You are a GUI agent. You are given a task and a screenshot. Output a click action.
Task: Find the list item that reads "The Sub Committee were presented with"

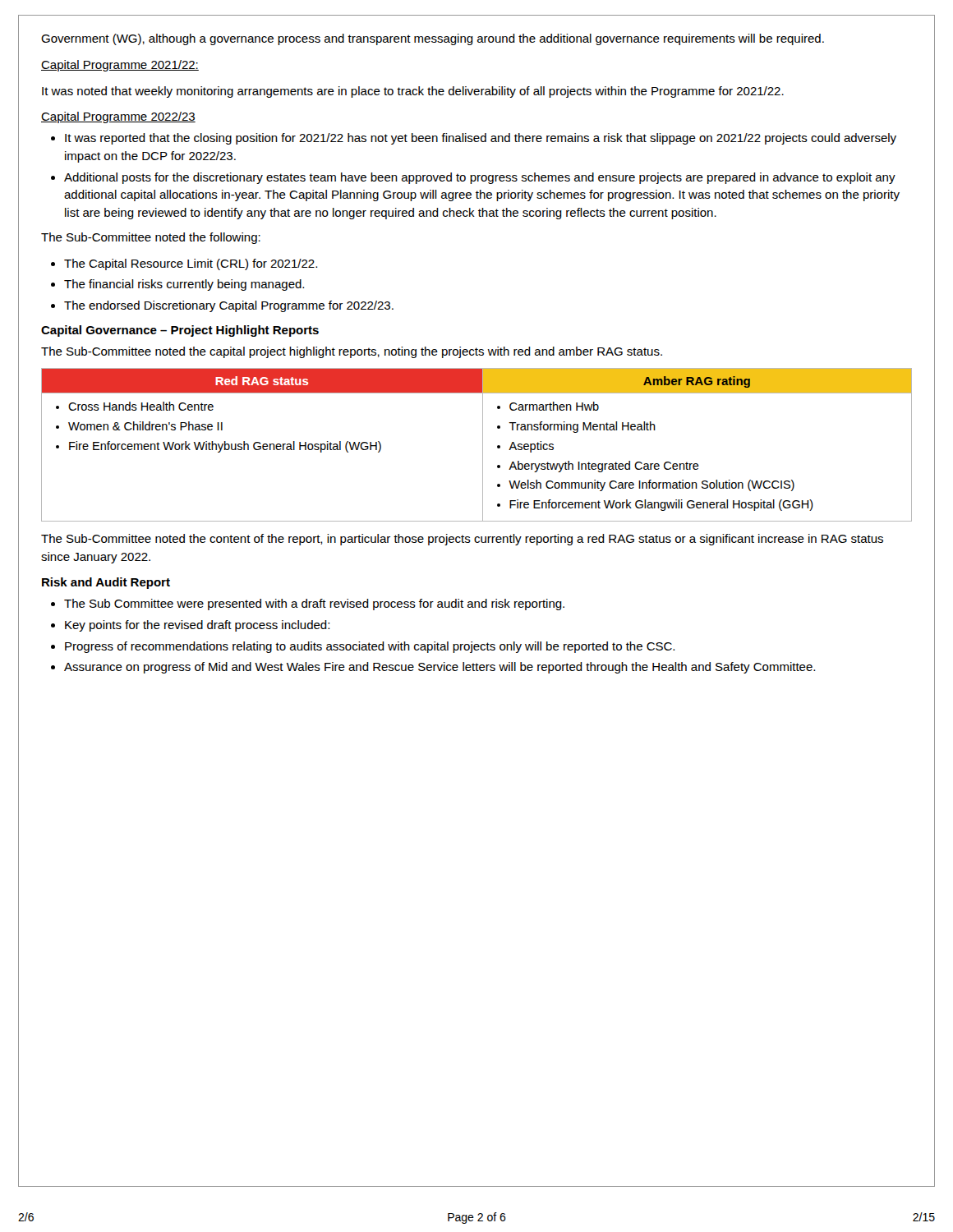pos(476,635)
